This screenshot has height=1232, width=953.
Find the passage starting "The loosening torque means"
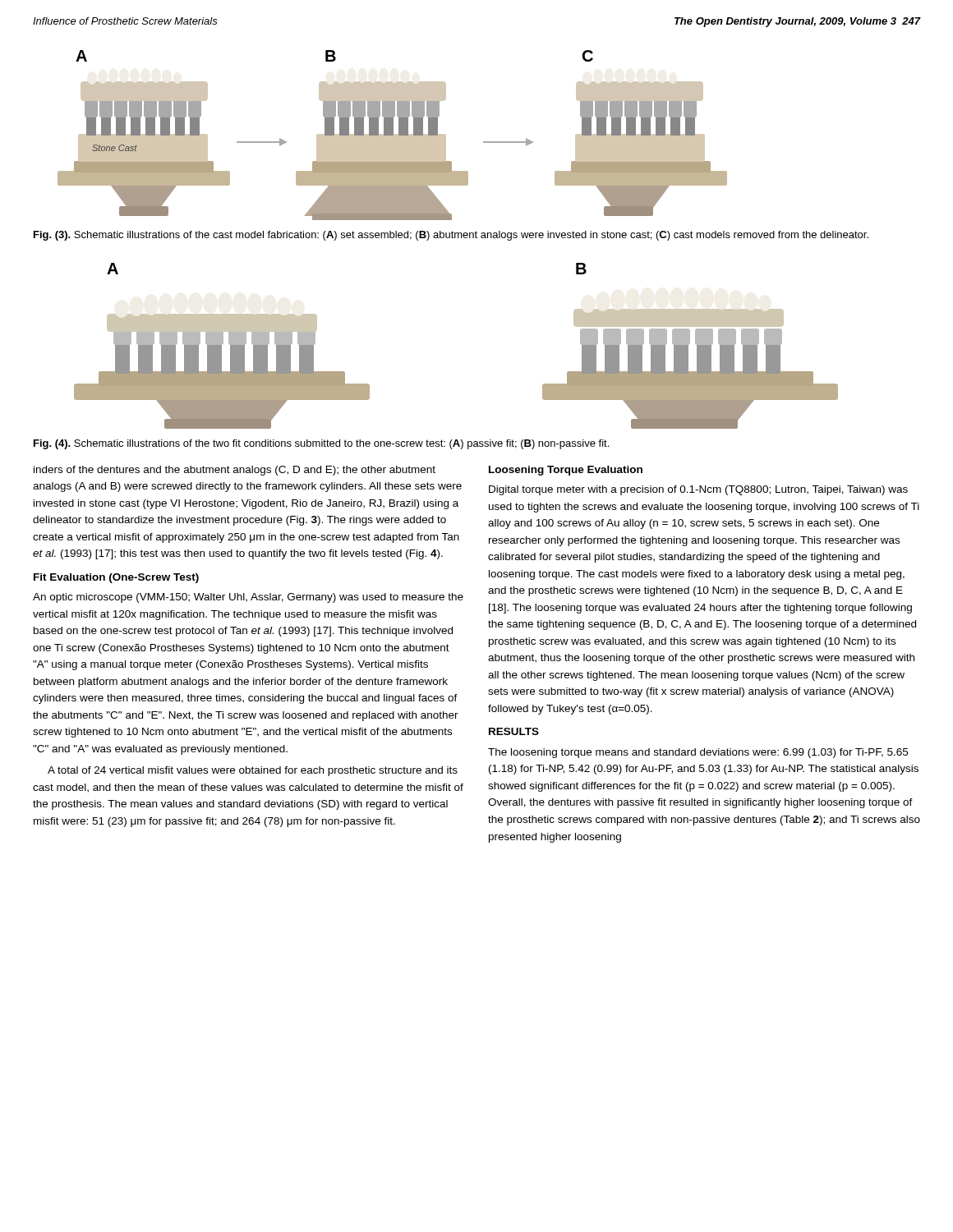(704, 795)
